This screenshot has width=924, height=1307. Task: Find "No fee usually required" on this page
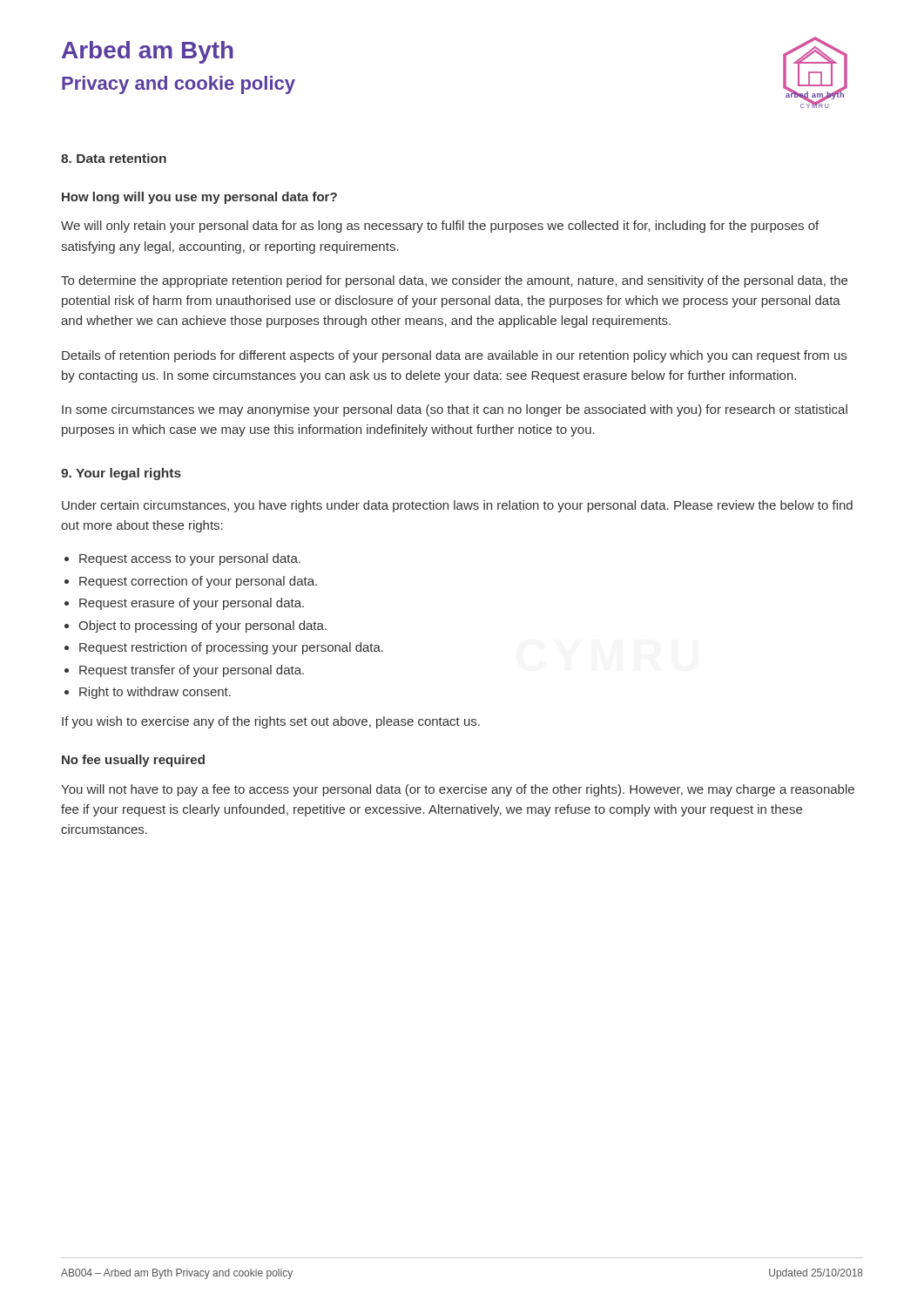click(x=133, y=759)
